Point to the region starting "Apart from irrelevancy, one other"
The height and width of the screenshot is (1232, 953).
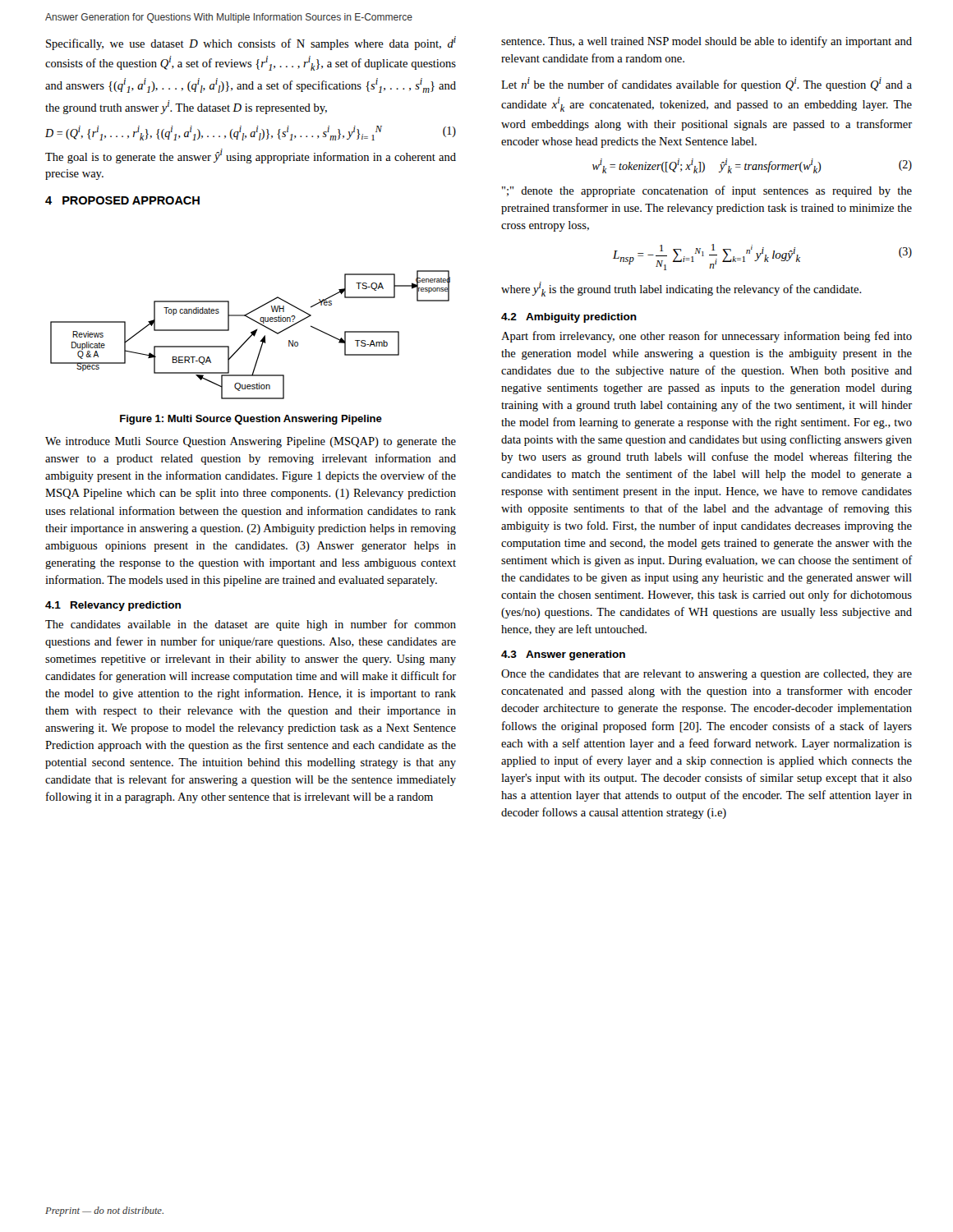pyautogui.click(x=707, y=483)
